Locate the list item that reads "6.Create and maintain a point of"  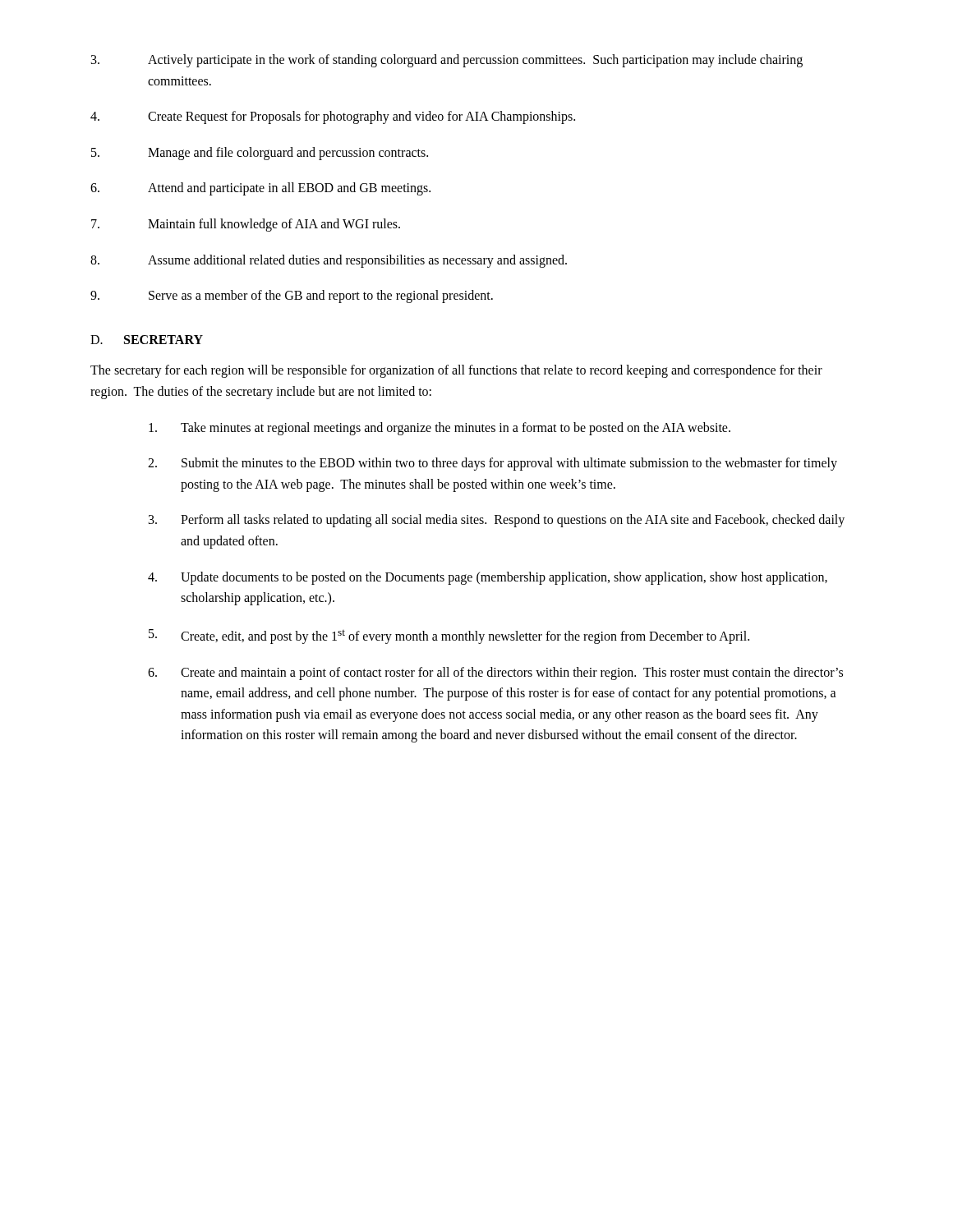501,704
